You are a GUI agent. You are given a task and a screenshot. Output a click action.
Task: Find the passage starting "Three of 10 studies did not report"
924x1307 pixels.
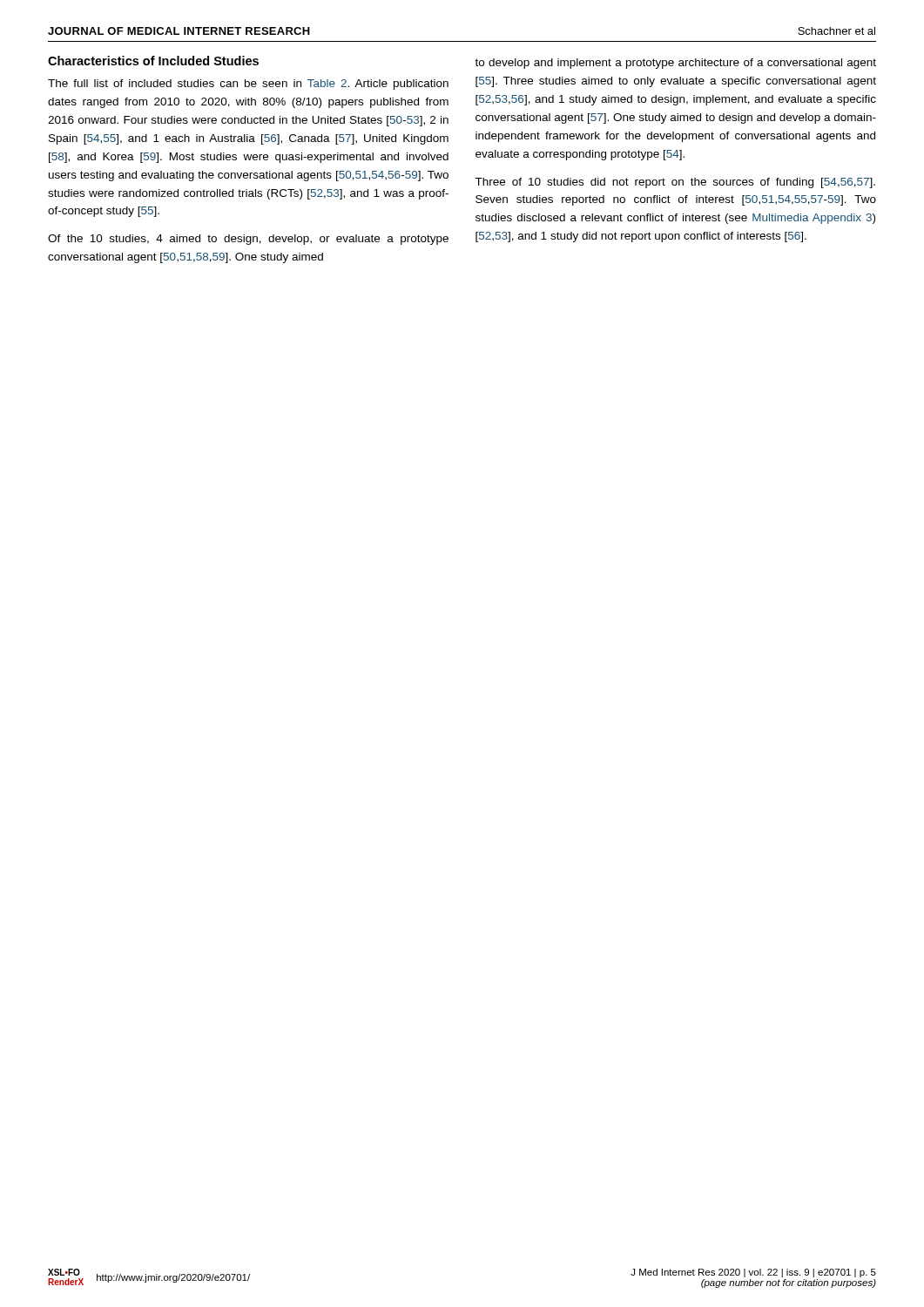(x=676, y=209)
